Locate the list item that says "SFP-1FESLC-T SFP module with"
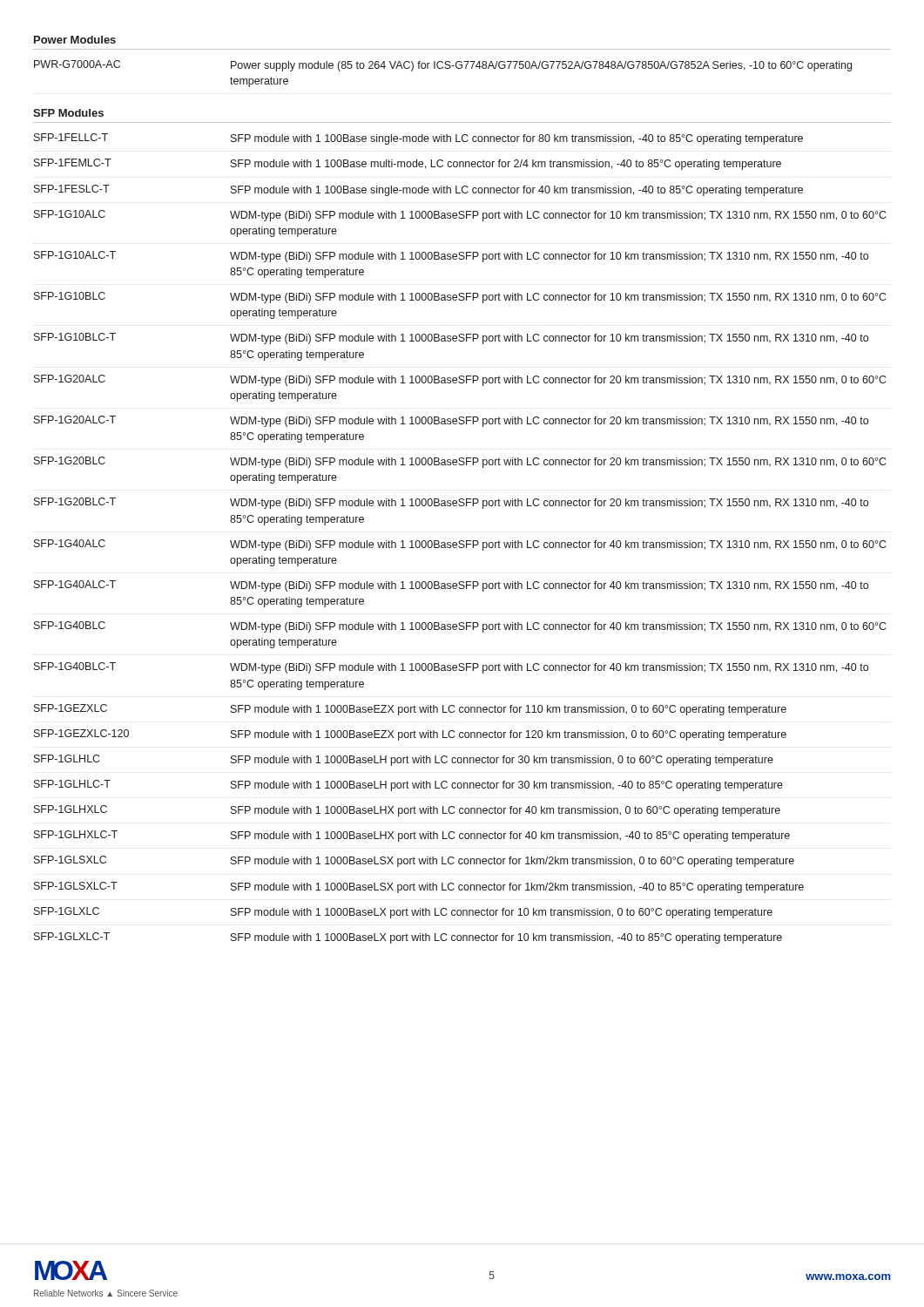 point(462,190)
